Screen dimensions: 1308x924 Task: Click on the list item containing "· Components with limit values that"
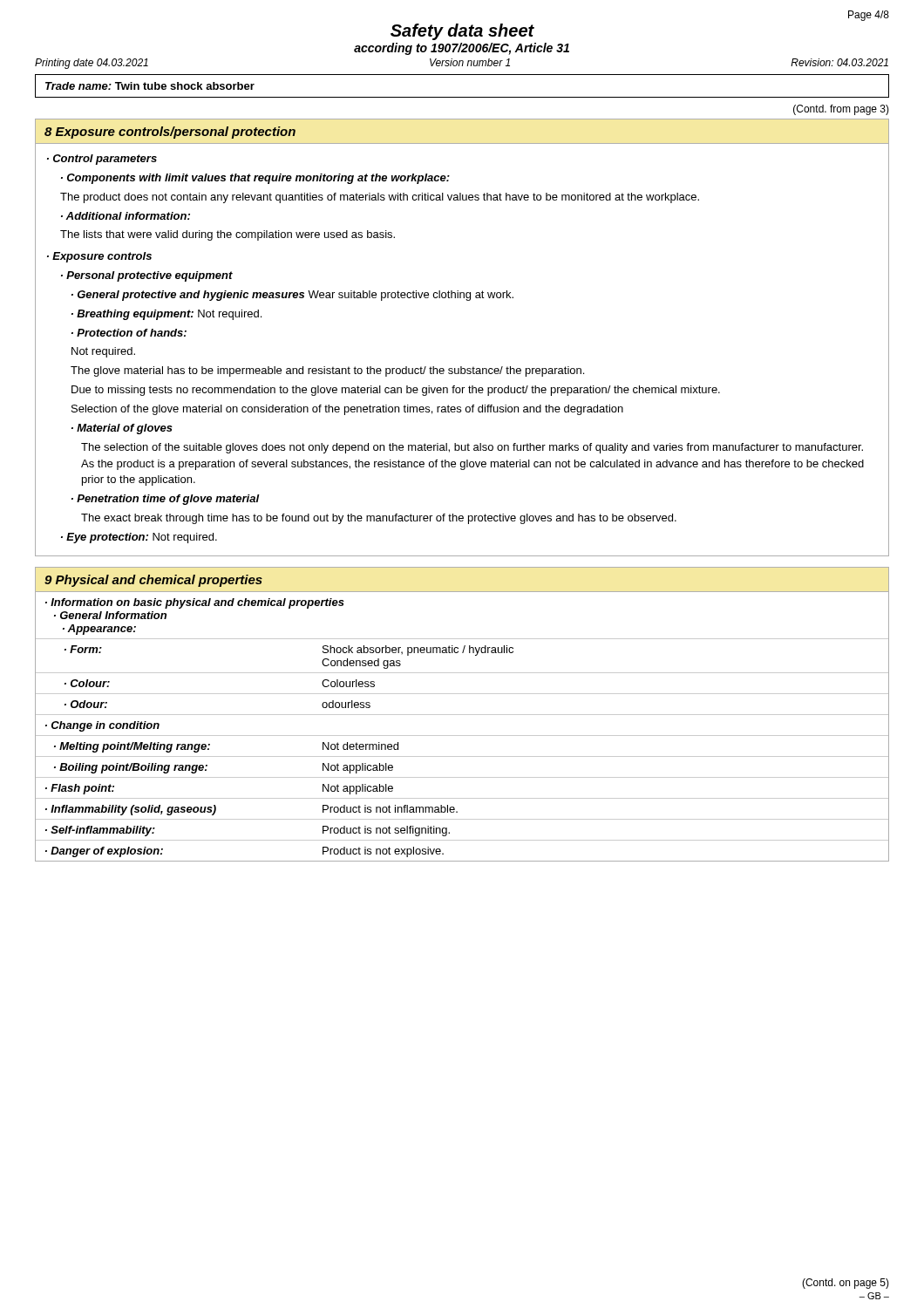point(255,177)
